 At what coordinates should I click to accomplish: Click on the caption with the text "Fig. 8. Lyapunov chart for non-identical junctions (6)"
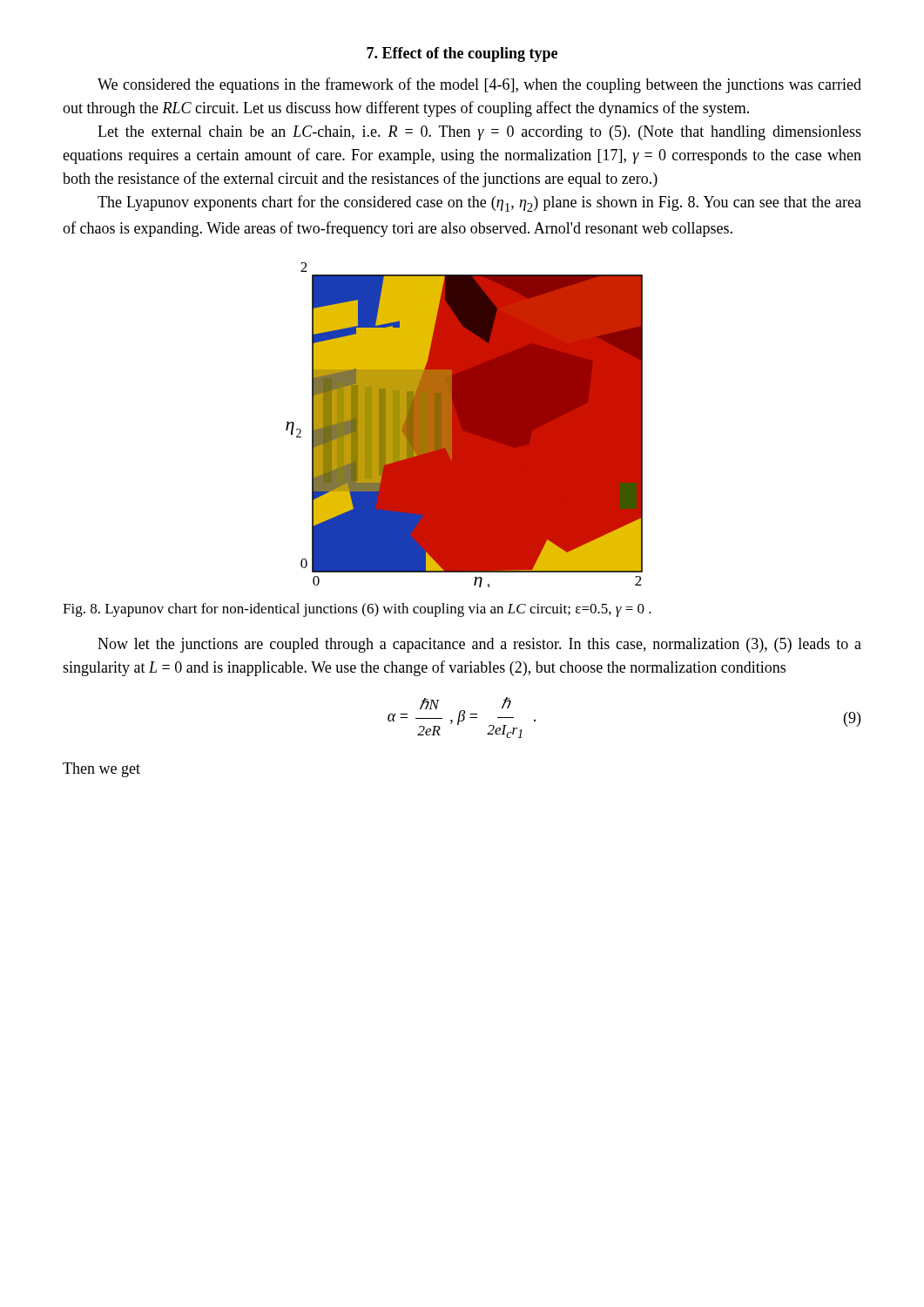[357, 609]
